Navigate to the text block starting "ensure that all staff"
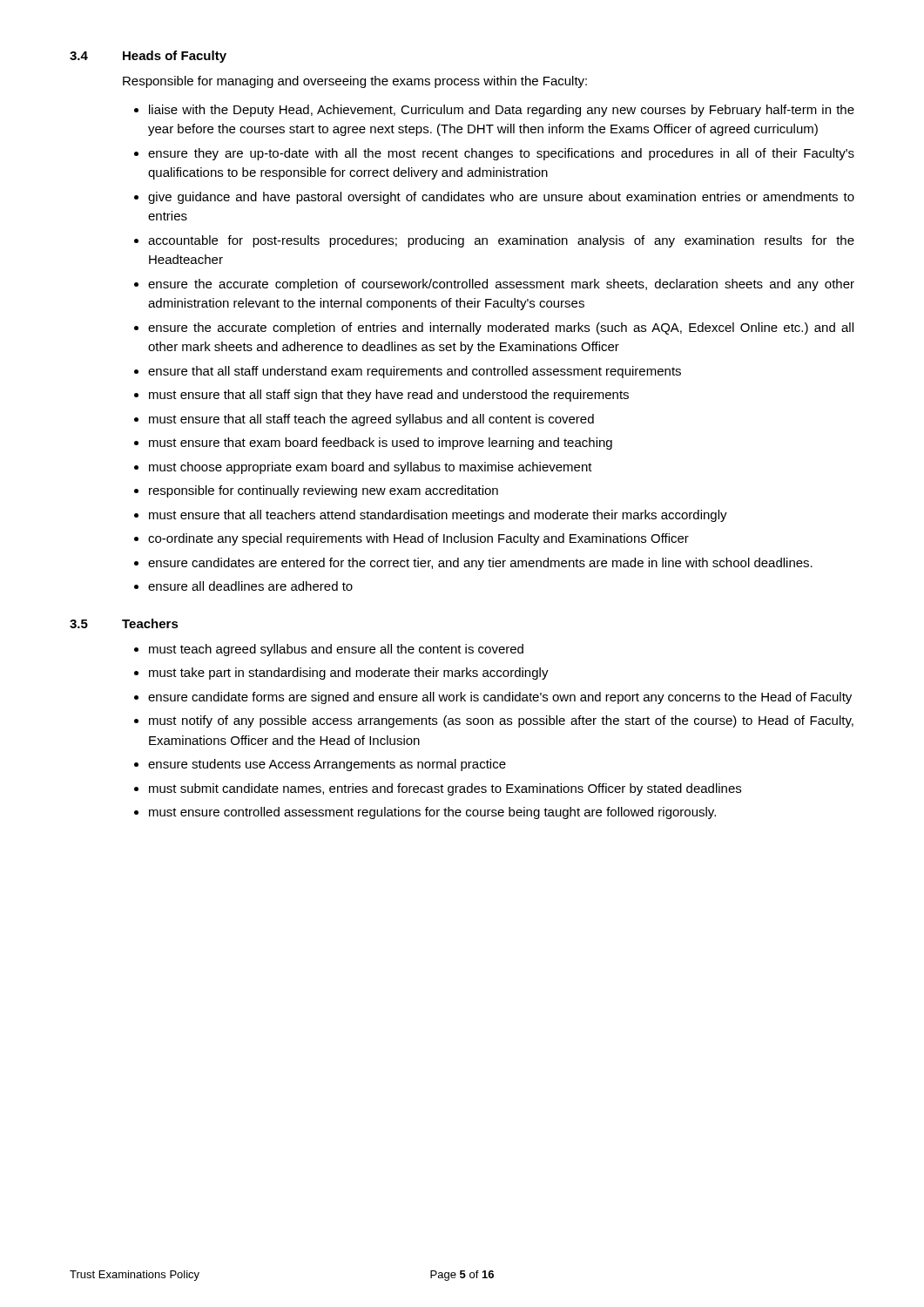The width and height of the screenshot is (924, 1307). [501, 371]
